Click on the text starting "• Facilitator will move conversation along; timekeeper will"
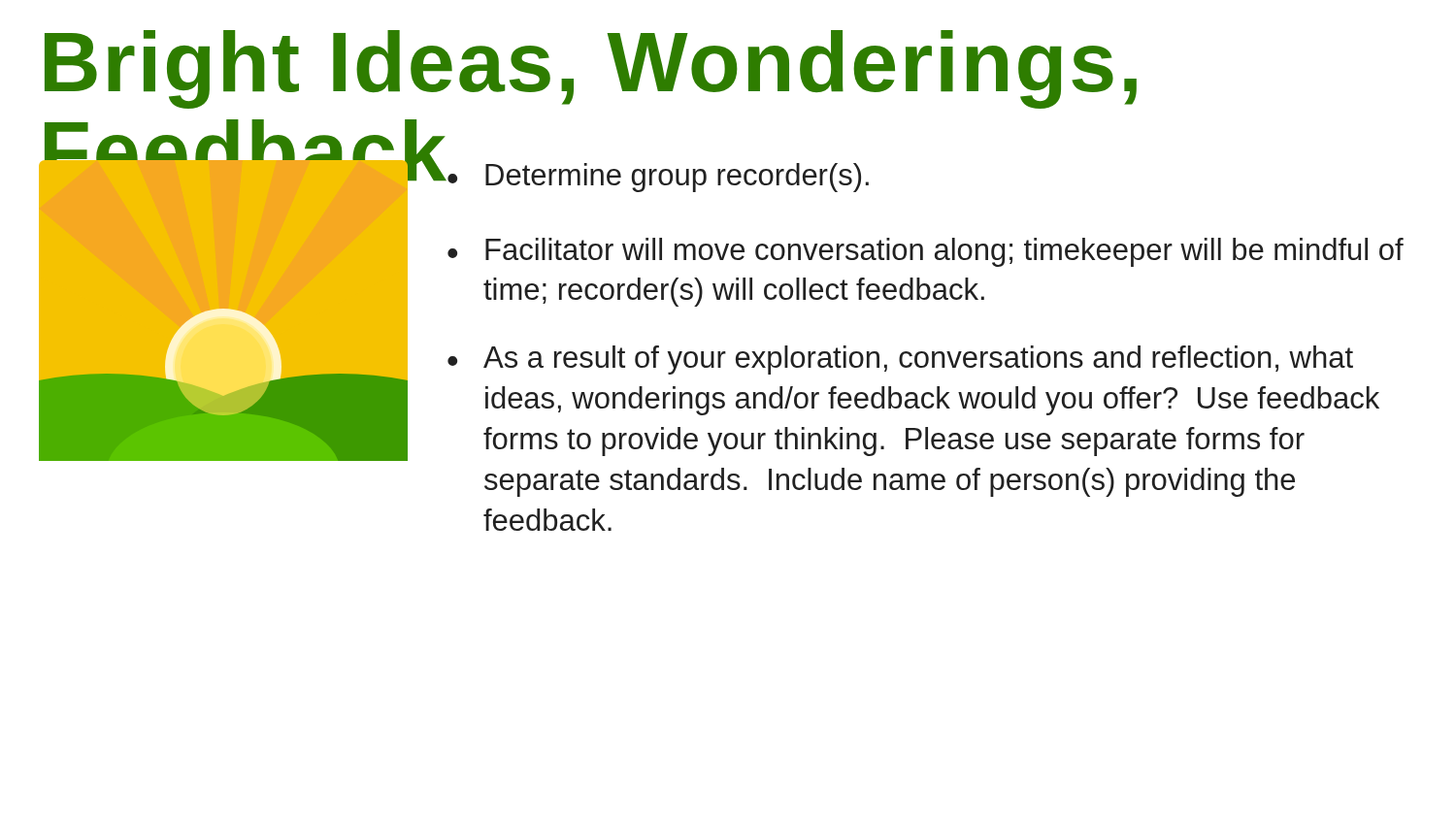 (x=932, y=270)
